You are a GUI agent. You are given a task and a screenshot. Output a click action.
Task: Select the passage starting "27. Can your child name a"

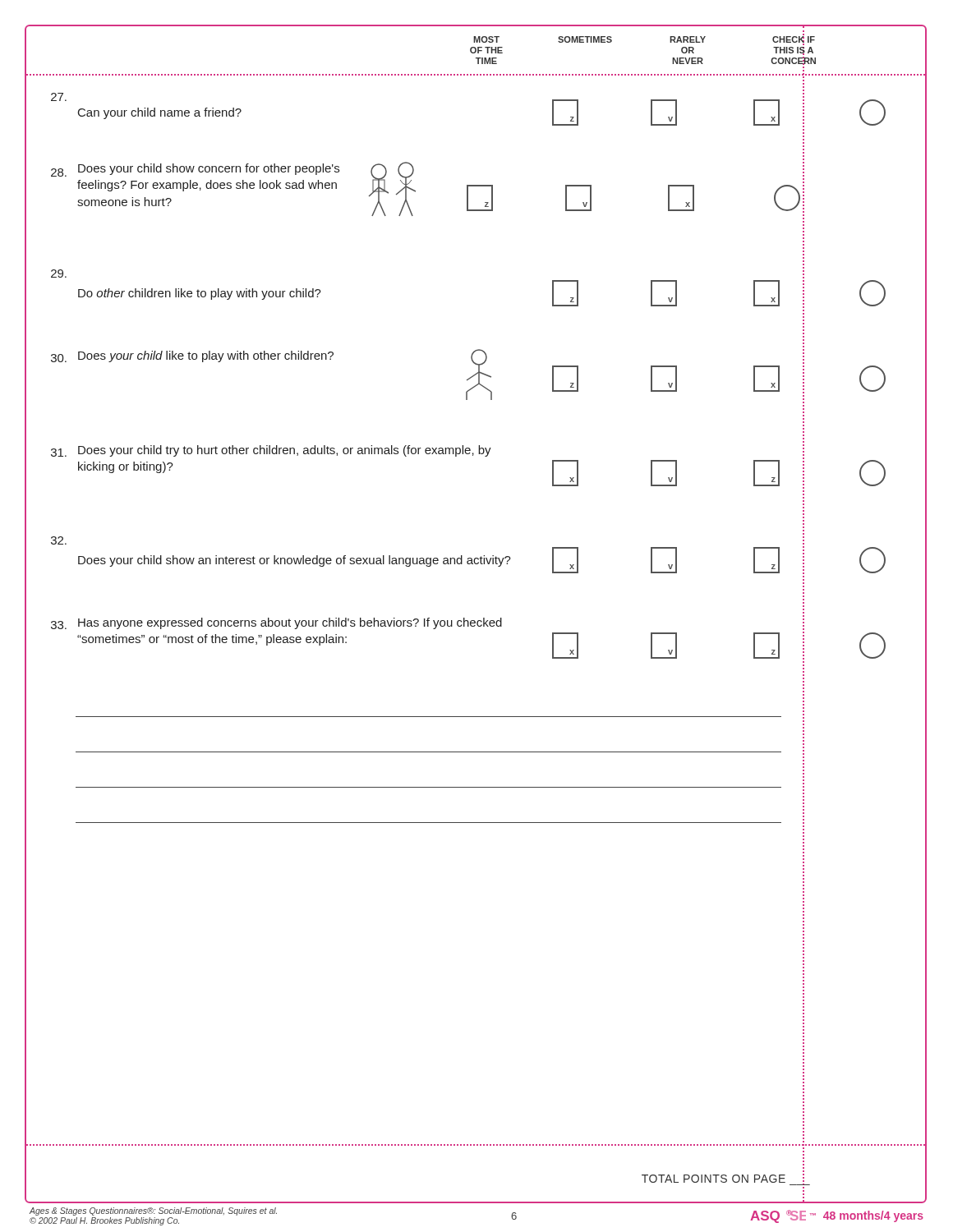(x=144, y=108)
